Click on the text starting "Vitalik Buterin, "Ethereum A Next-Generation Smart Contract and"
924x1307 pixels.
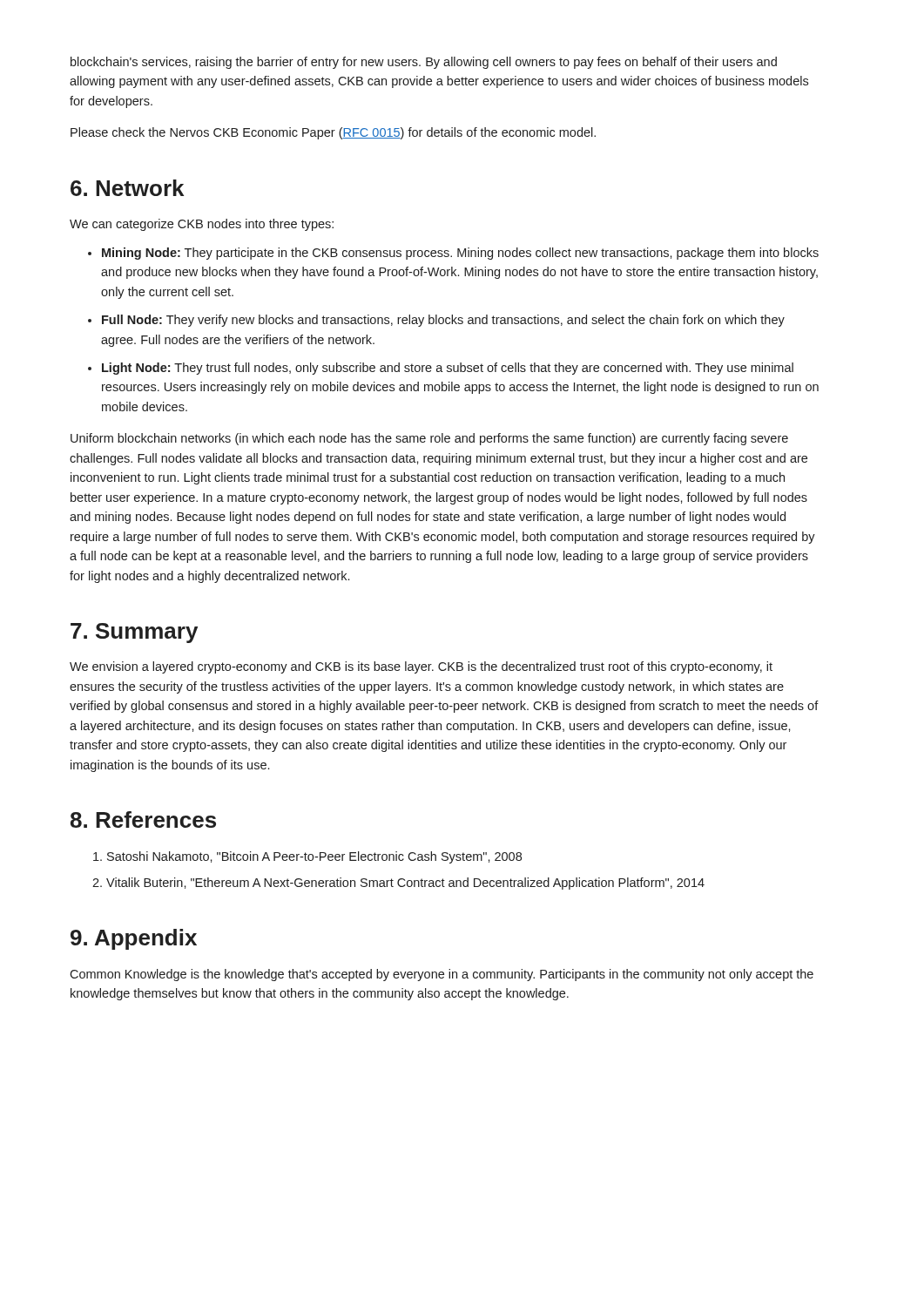(x=405, y=883)
